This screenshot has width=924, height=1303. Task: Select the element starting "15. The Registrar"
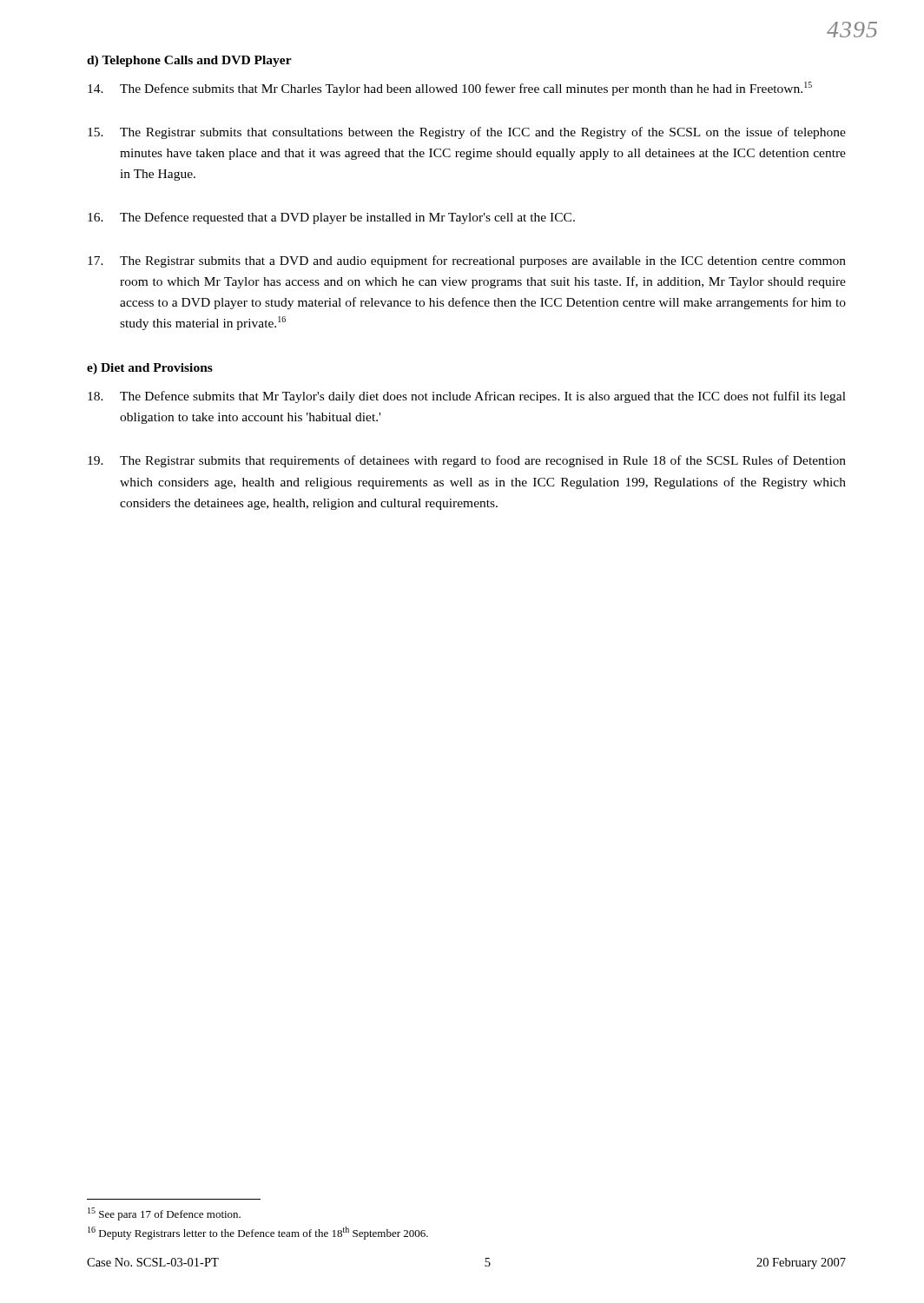(466, 153)
